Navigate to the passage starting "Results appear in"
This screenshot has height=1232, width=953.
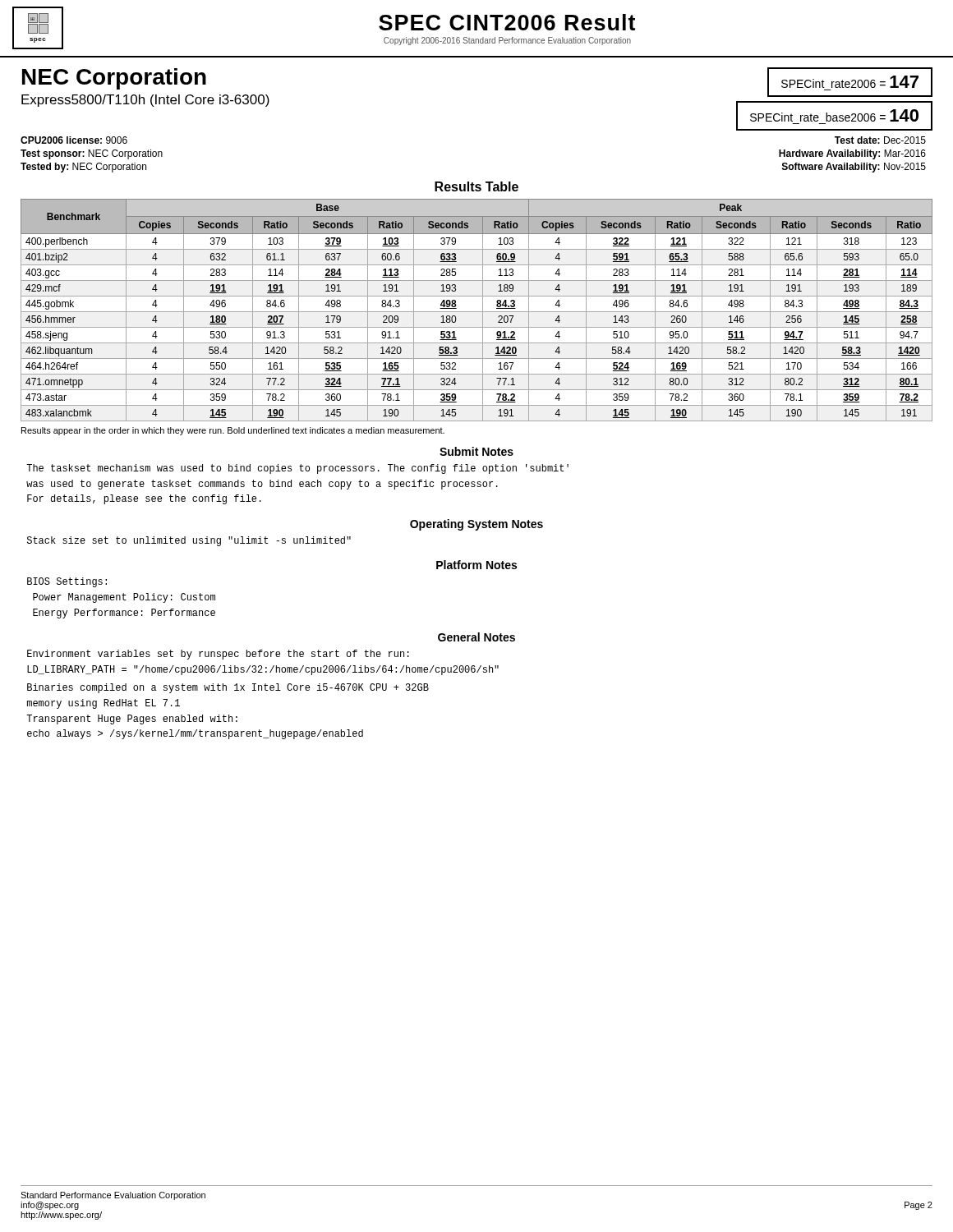(233, 430)
